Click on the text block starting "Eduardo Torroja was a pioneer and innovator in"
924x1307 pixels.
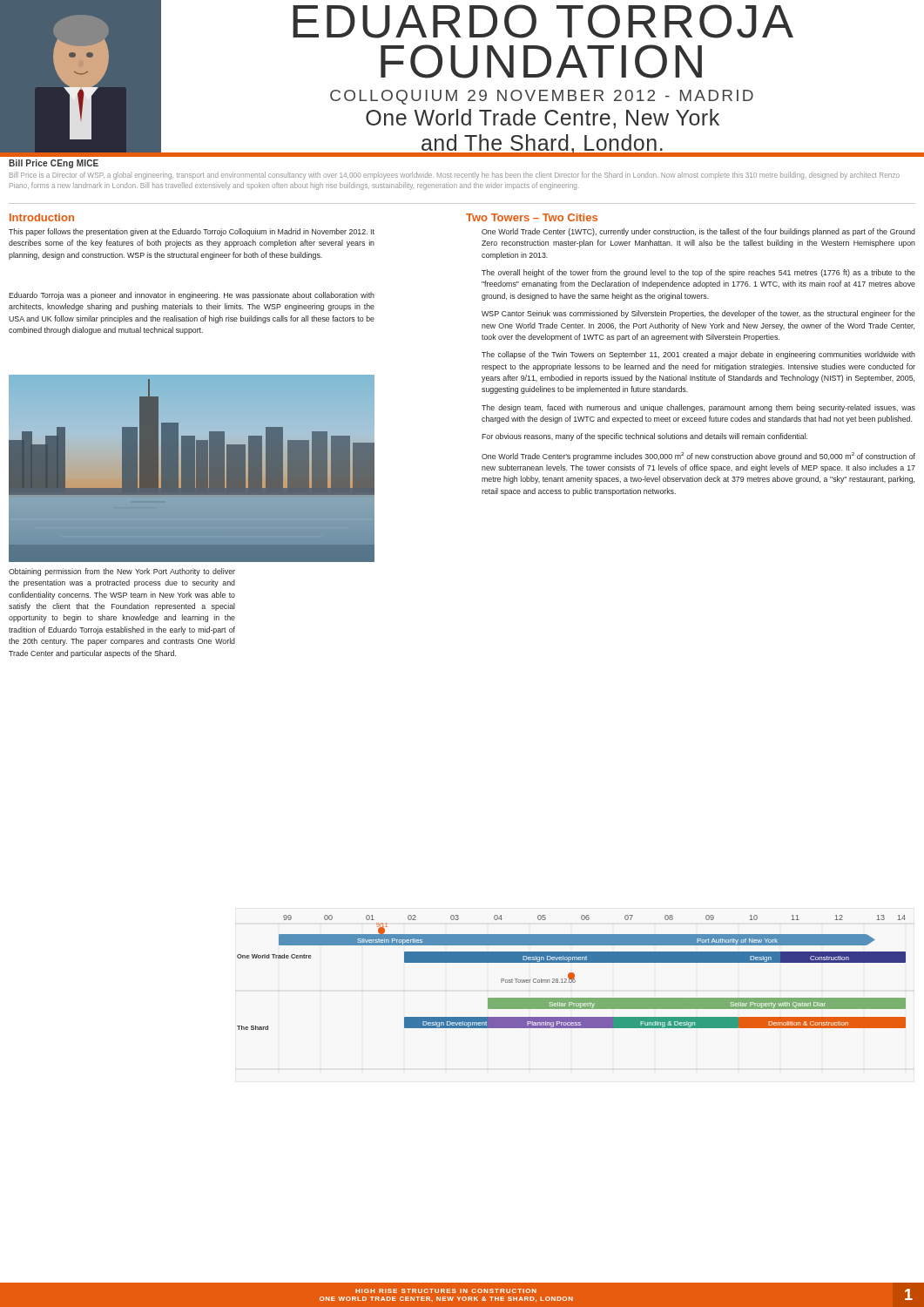[192, 313]
